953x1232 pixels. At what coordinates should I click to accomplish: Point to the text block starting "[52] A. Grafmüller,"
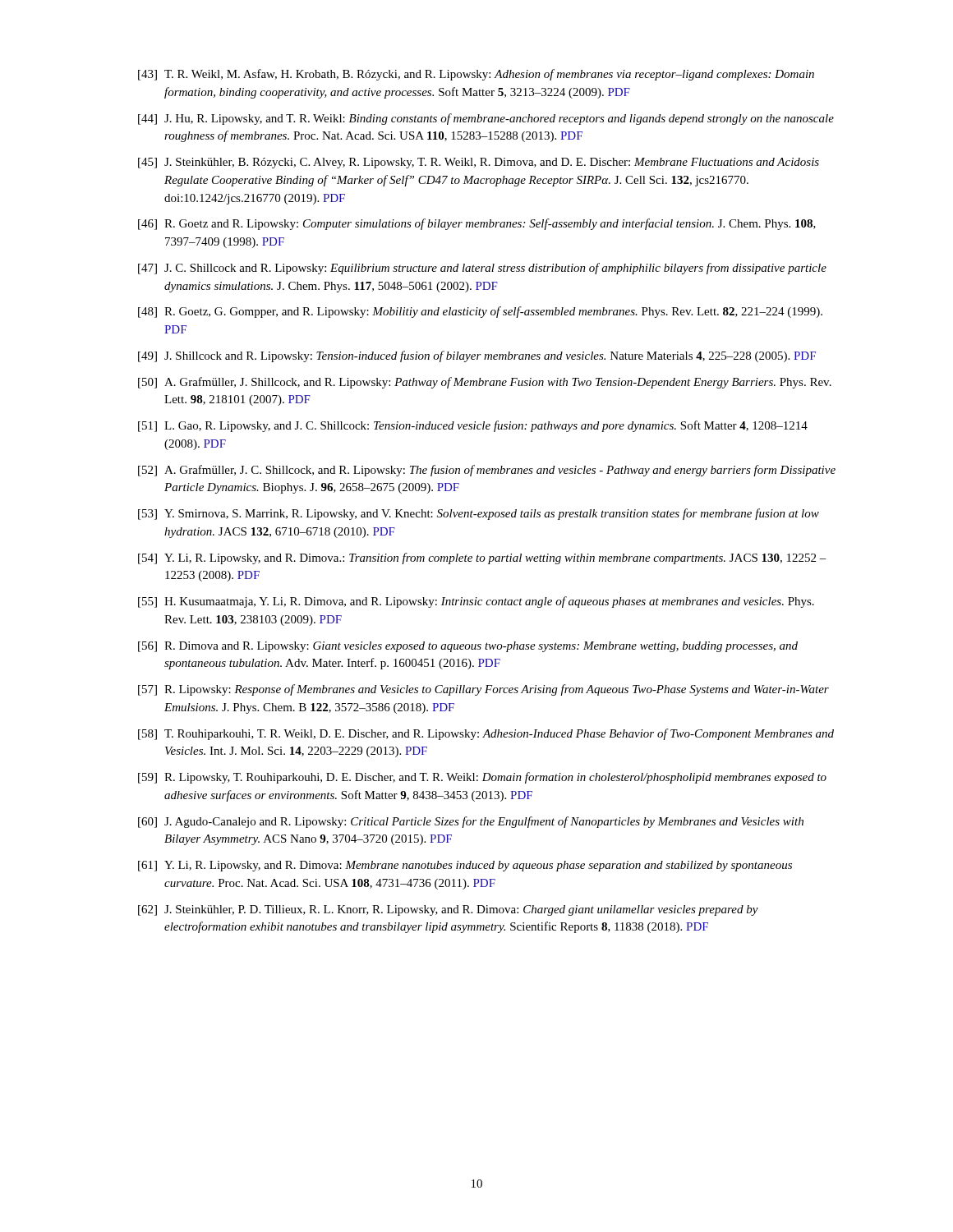[476, 479]
